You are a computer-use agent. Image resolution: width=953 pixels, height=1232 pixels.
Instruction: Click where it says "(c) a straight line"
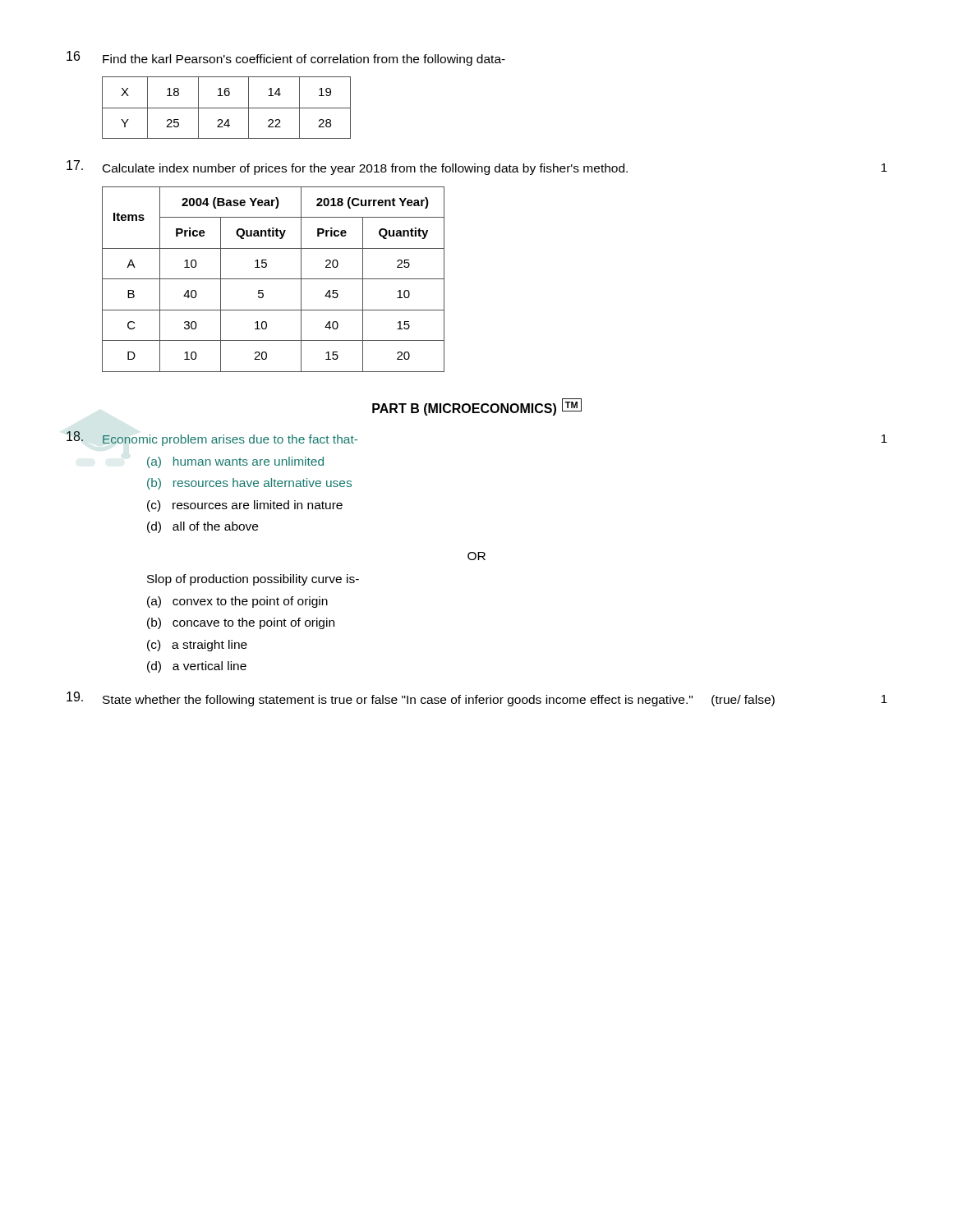tap(197, 644)
